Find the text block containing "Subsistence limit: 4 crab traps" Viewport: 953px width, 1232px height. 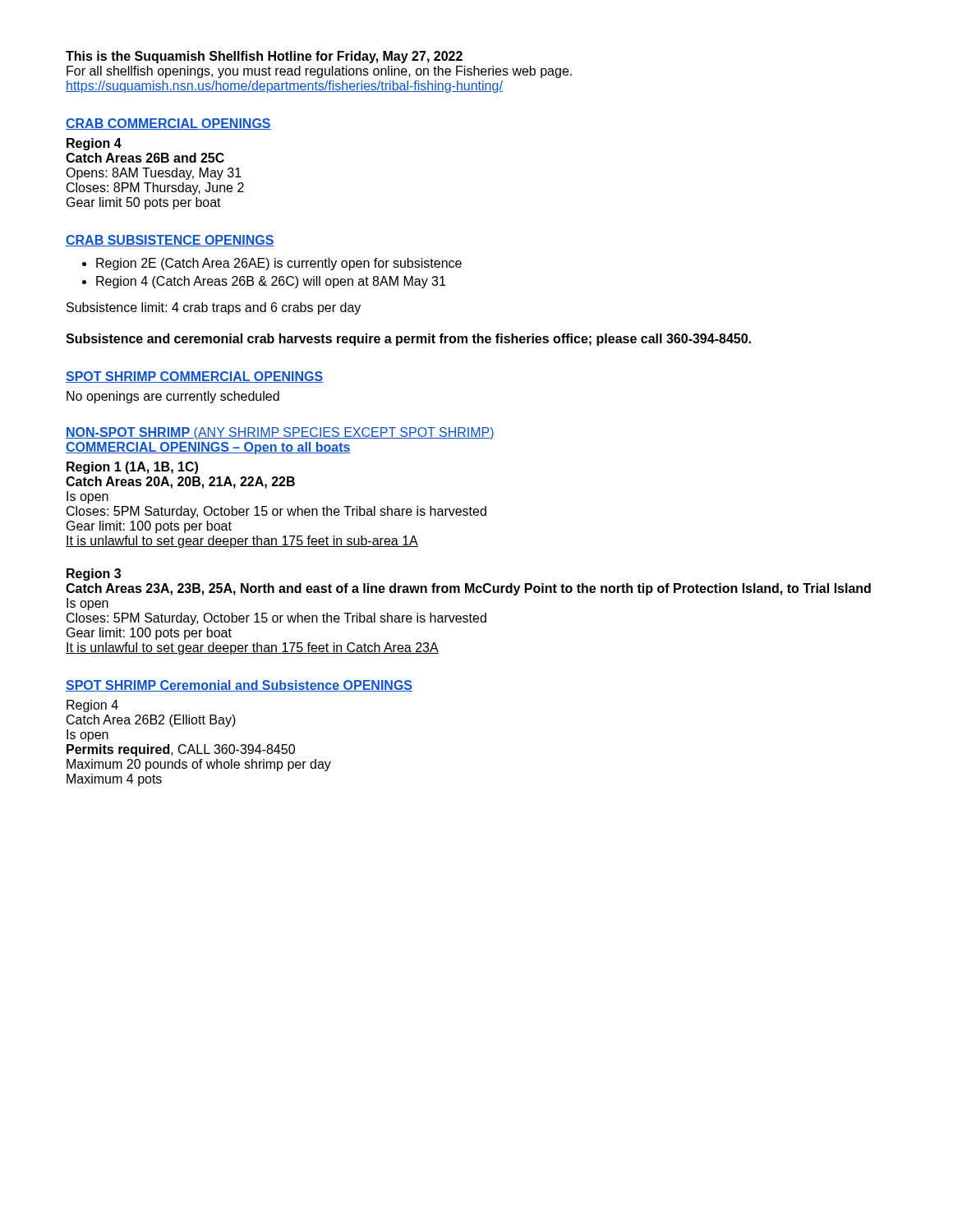[213, 308]
